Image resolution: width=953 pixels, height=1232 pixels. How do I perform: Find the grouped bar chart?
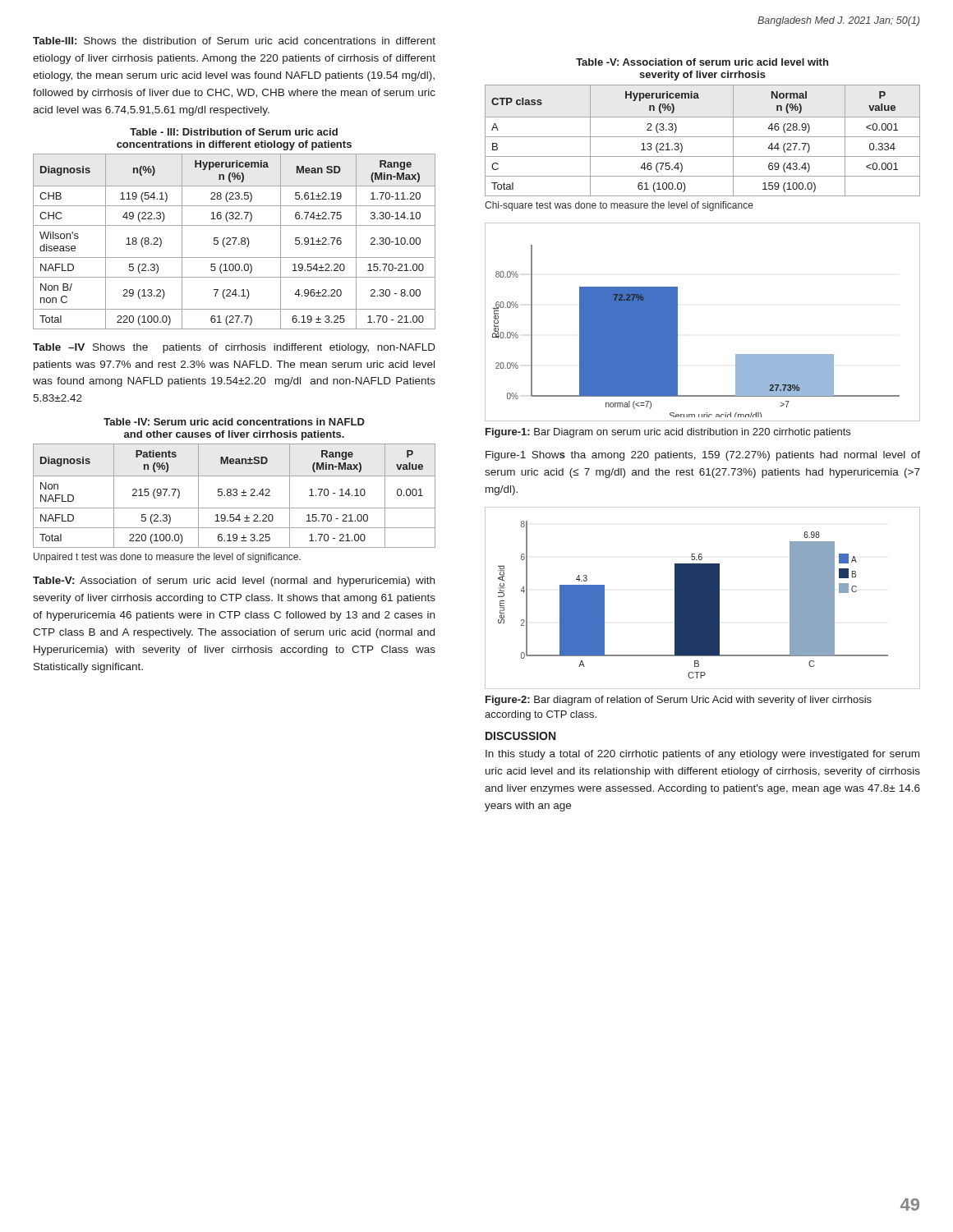[702, 598]
